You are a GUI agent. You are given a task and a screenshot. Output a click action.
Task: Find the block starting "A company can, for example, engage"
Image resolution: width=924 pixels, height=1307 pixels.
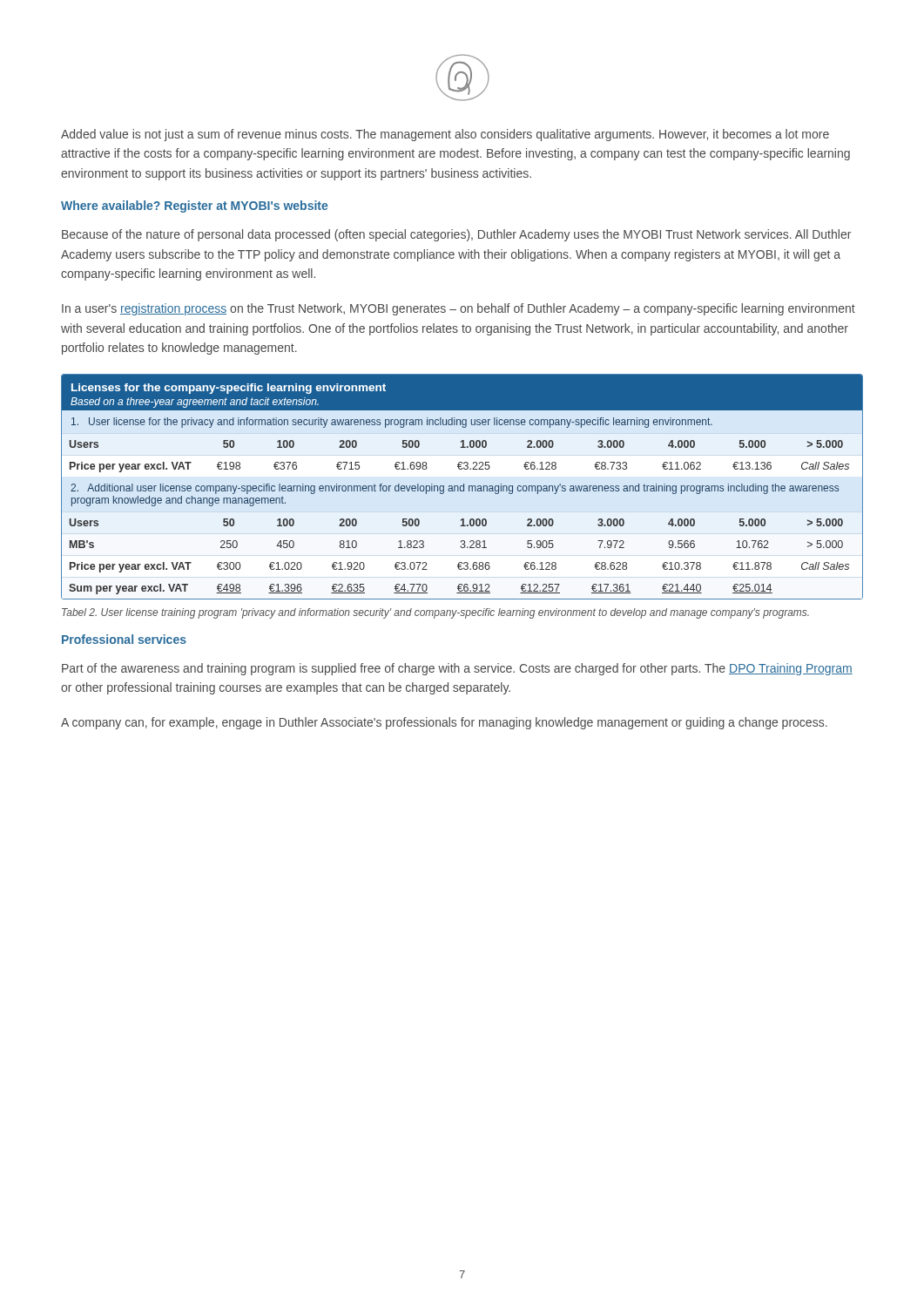(x=462, y=723)
